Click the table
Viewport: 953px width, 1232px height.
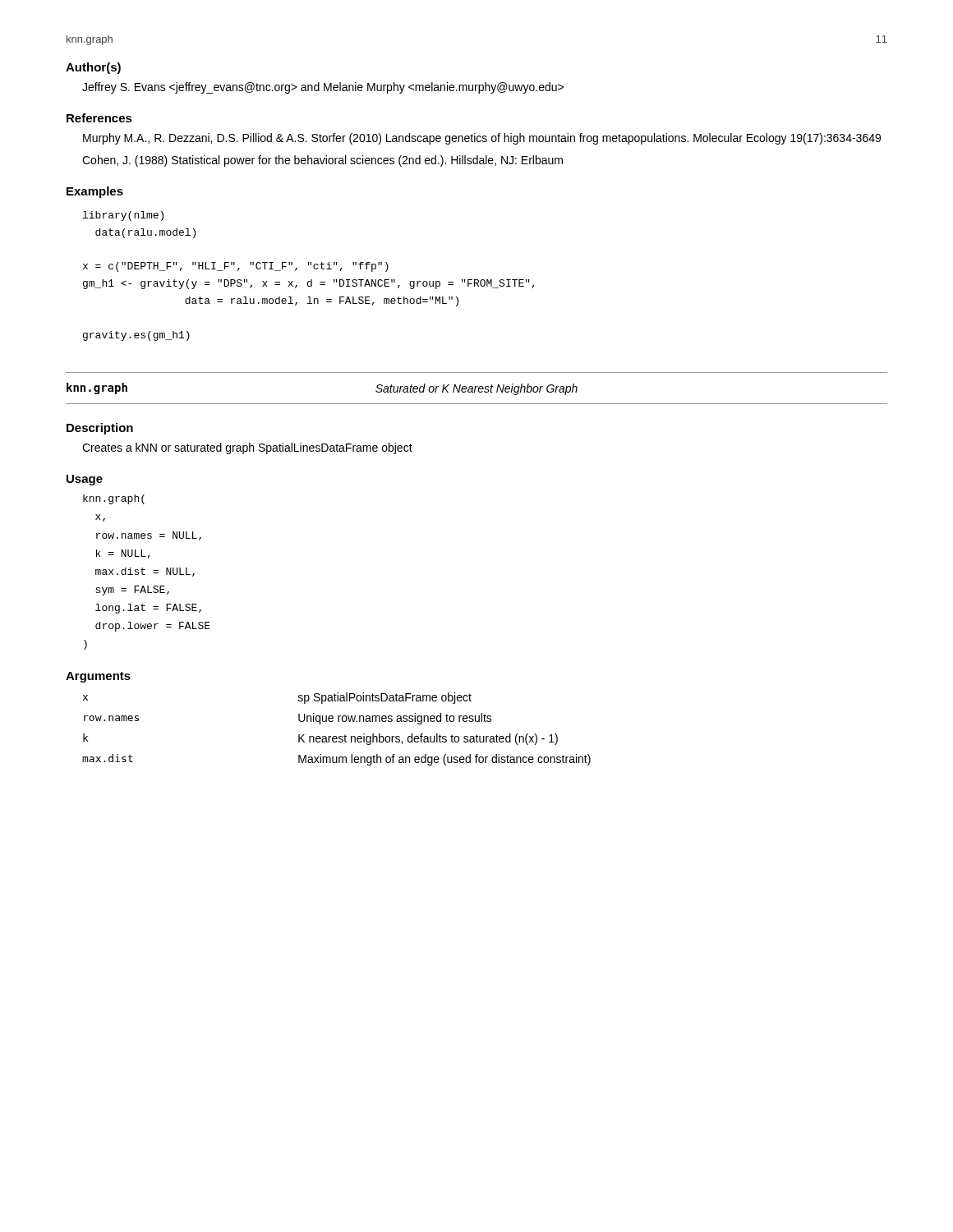476,729
